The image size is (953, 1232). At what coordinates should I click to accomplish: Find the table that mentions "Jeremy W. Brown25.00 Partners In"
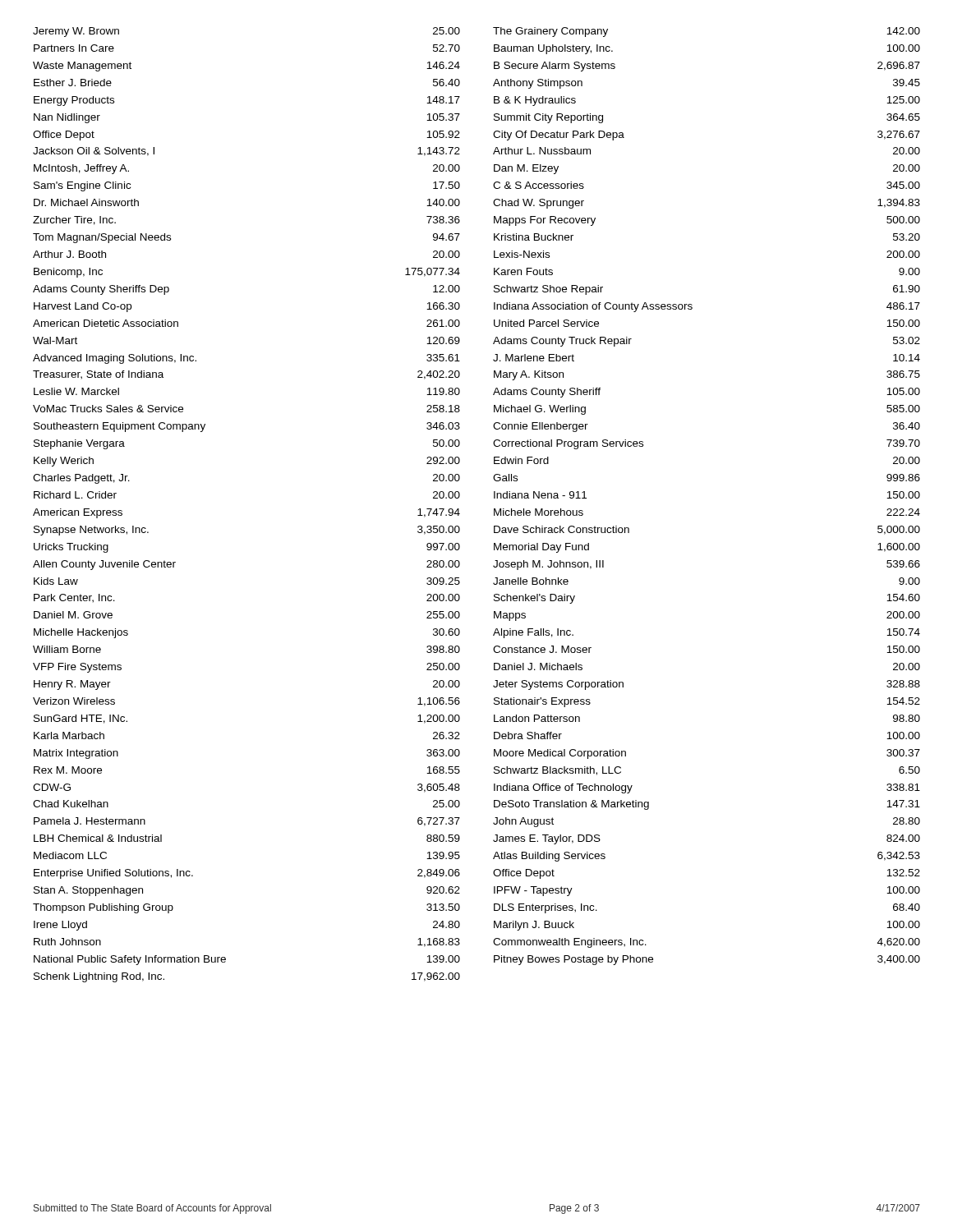click(259, 504)
